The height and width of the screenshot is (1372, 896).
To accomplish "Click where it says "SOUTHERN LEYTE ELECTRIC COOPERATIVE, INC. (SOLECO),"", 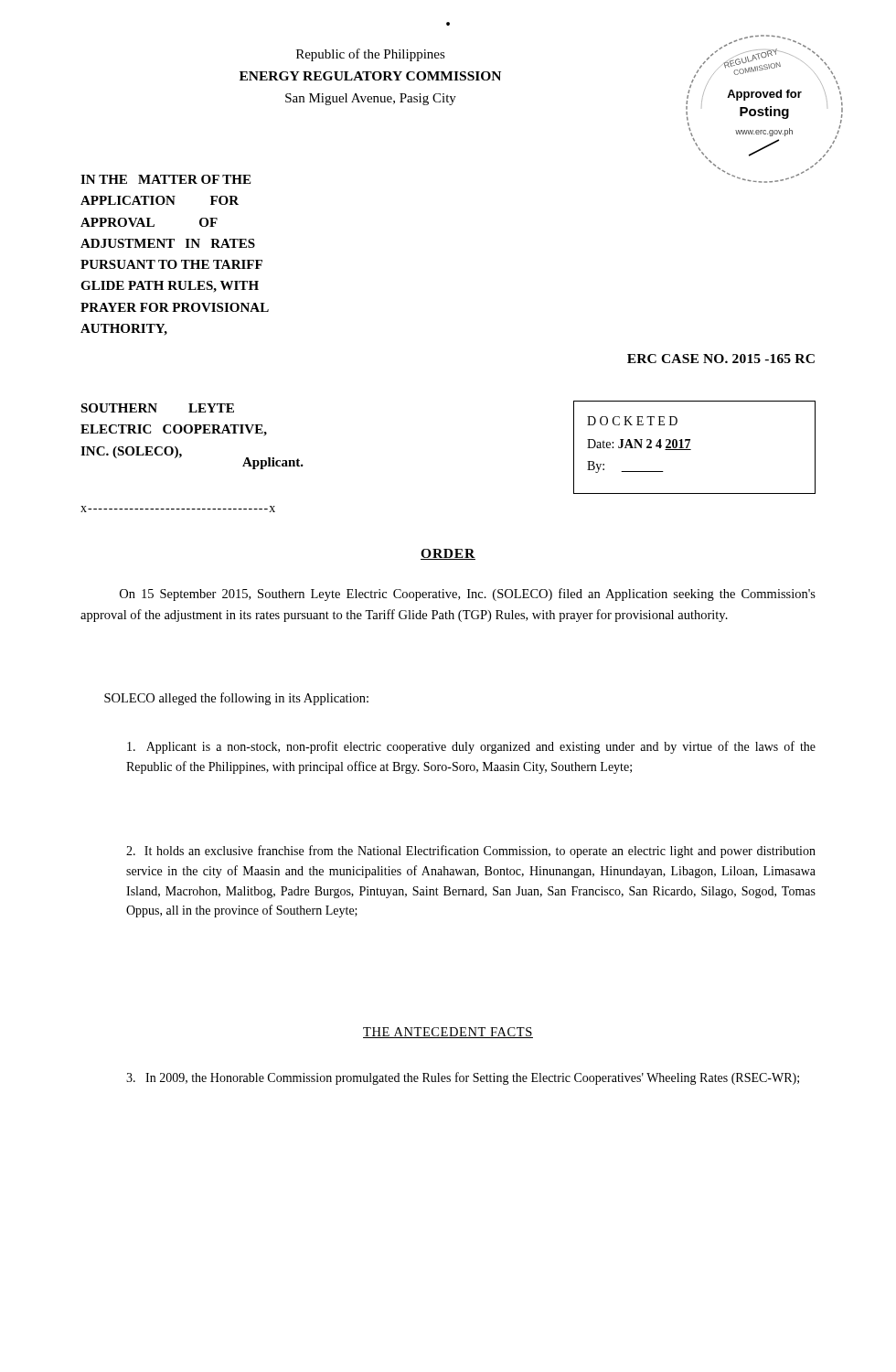I will pos(174,429).
